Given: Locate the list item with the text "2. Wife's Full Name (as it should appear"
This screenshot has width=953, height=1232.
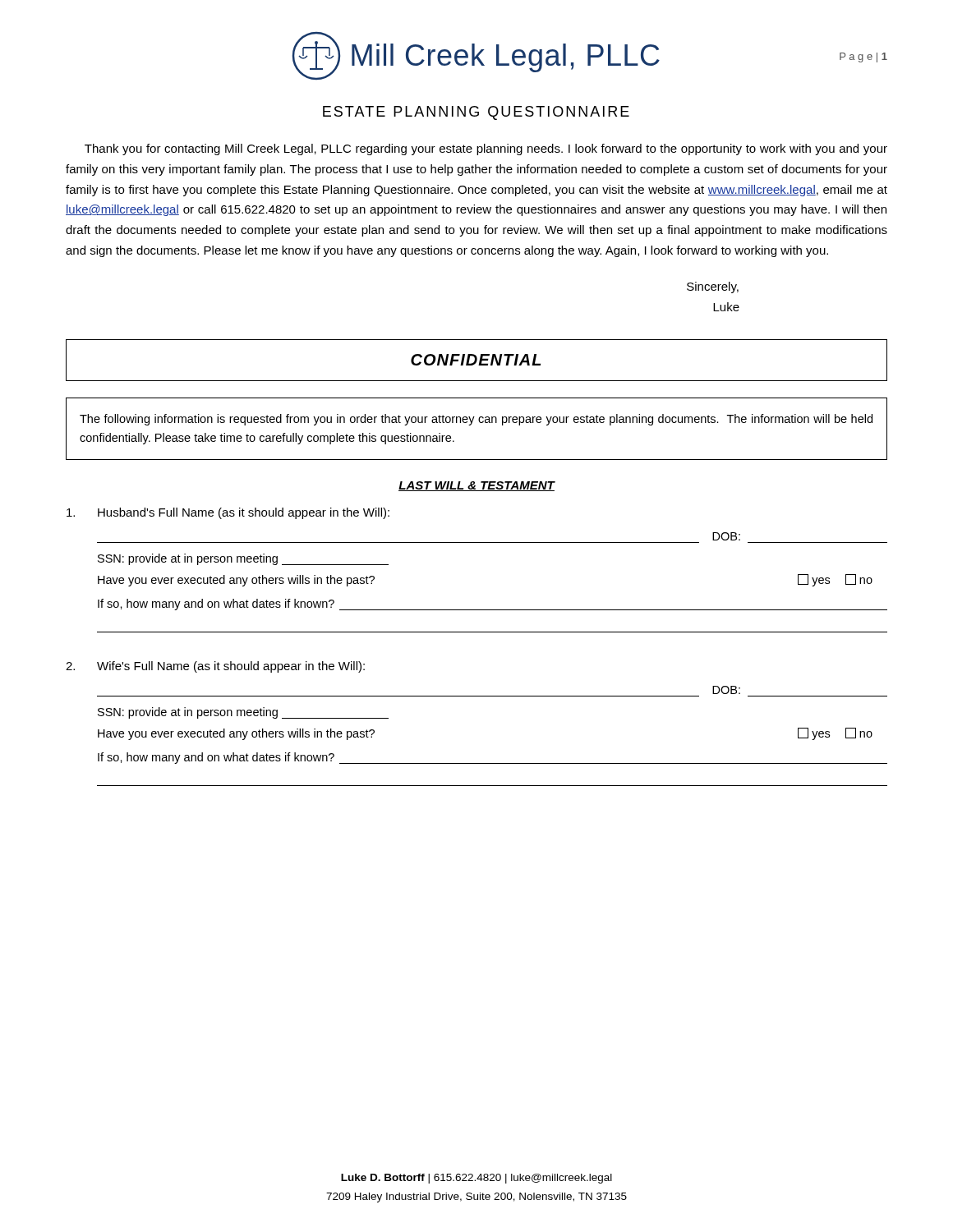Looking at the screenshot, I should [215, 667].
